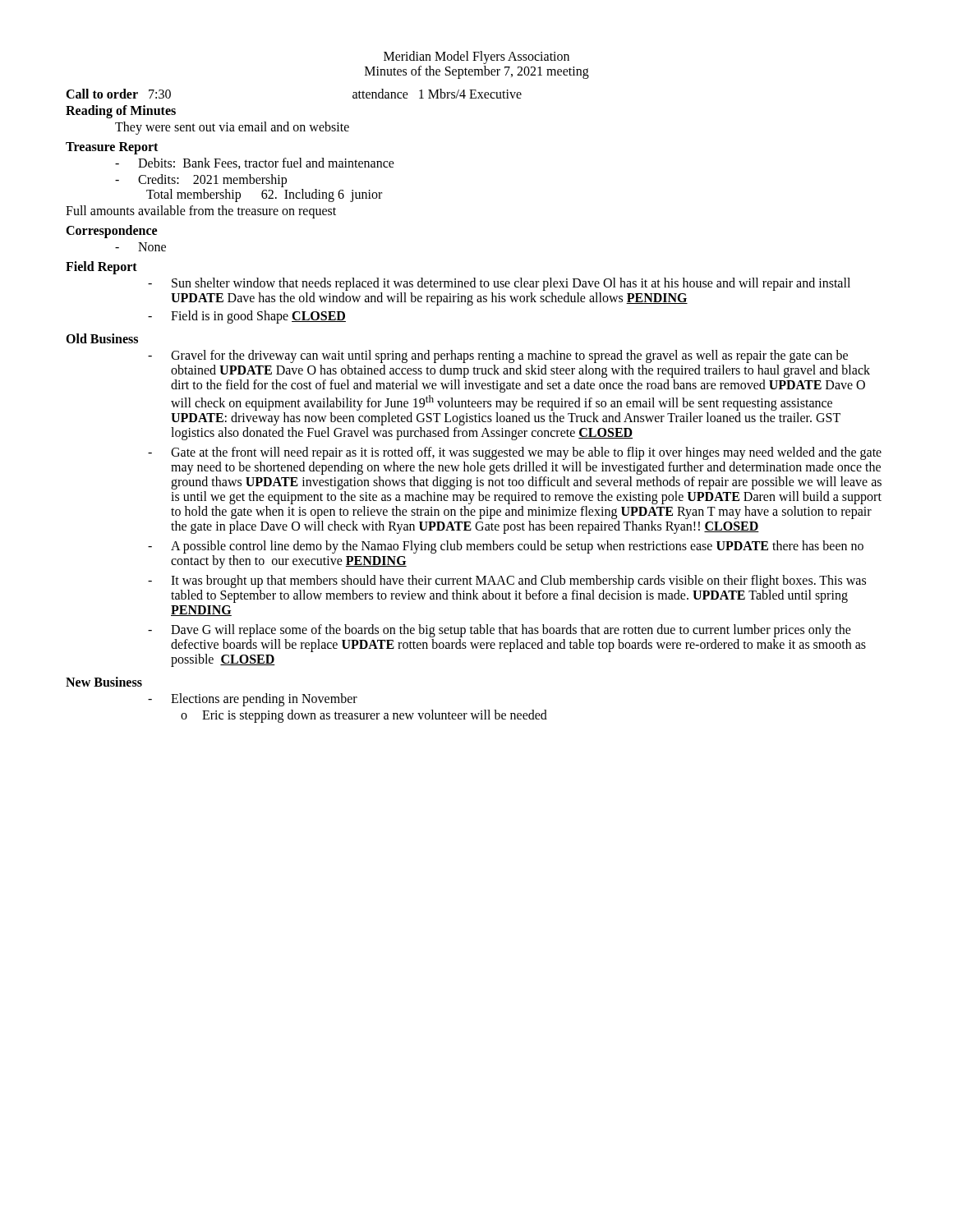Image resolution: width=953 pixels, height=1232 pixels.
Task: Where does it say "Reading of Minutes"?
Action: click(x=121, y=110)
